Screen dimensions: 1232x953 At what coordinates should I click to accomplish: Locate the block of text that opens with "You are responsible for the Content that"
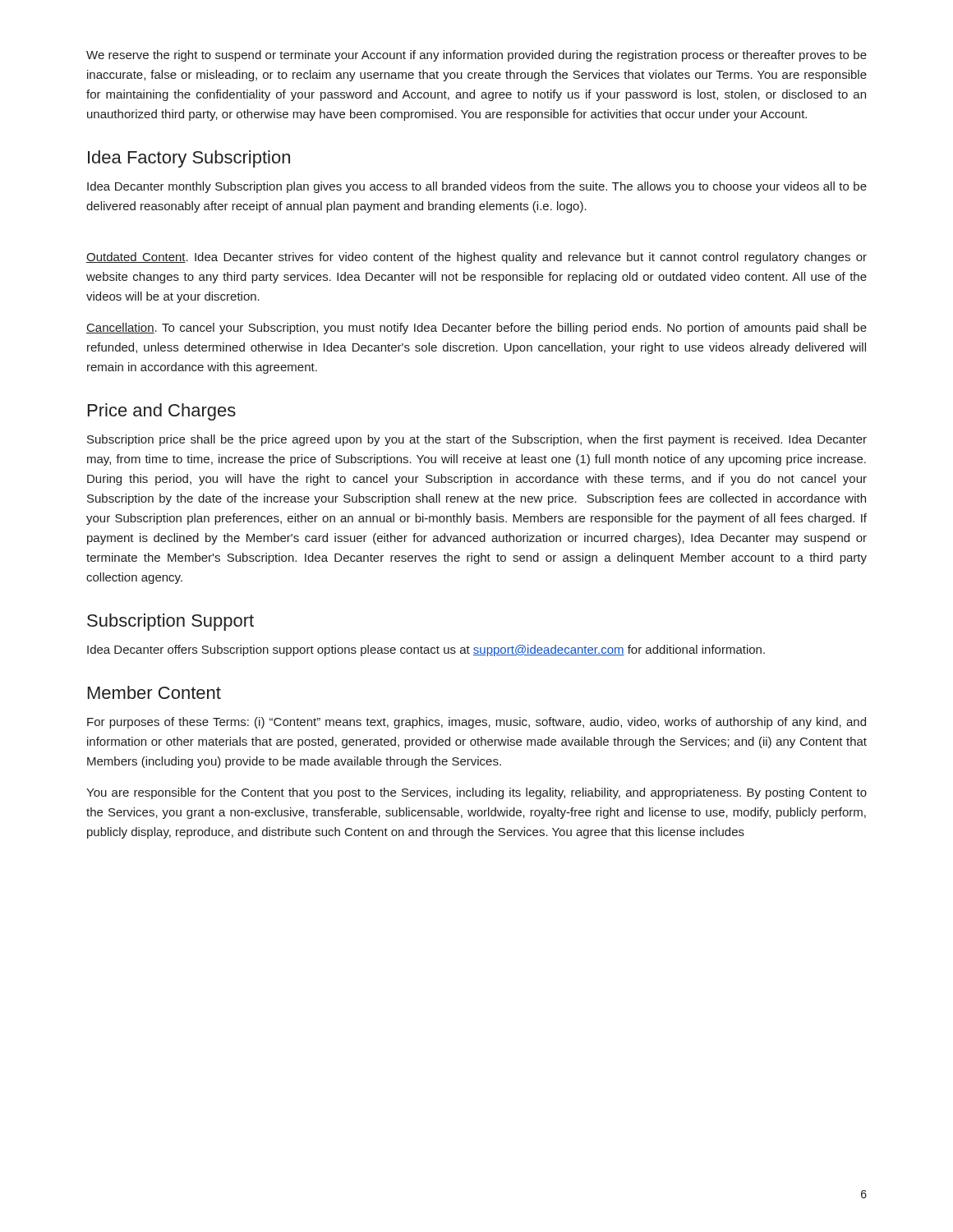[x=476, y=812]
